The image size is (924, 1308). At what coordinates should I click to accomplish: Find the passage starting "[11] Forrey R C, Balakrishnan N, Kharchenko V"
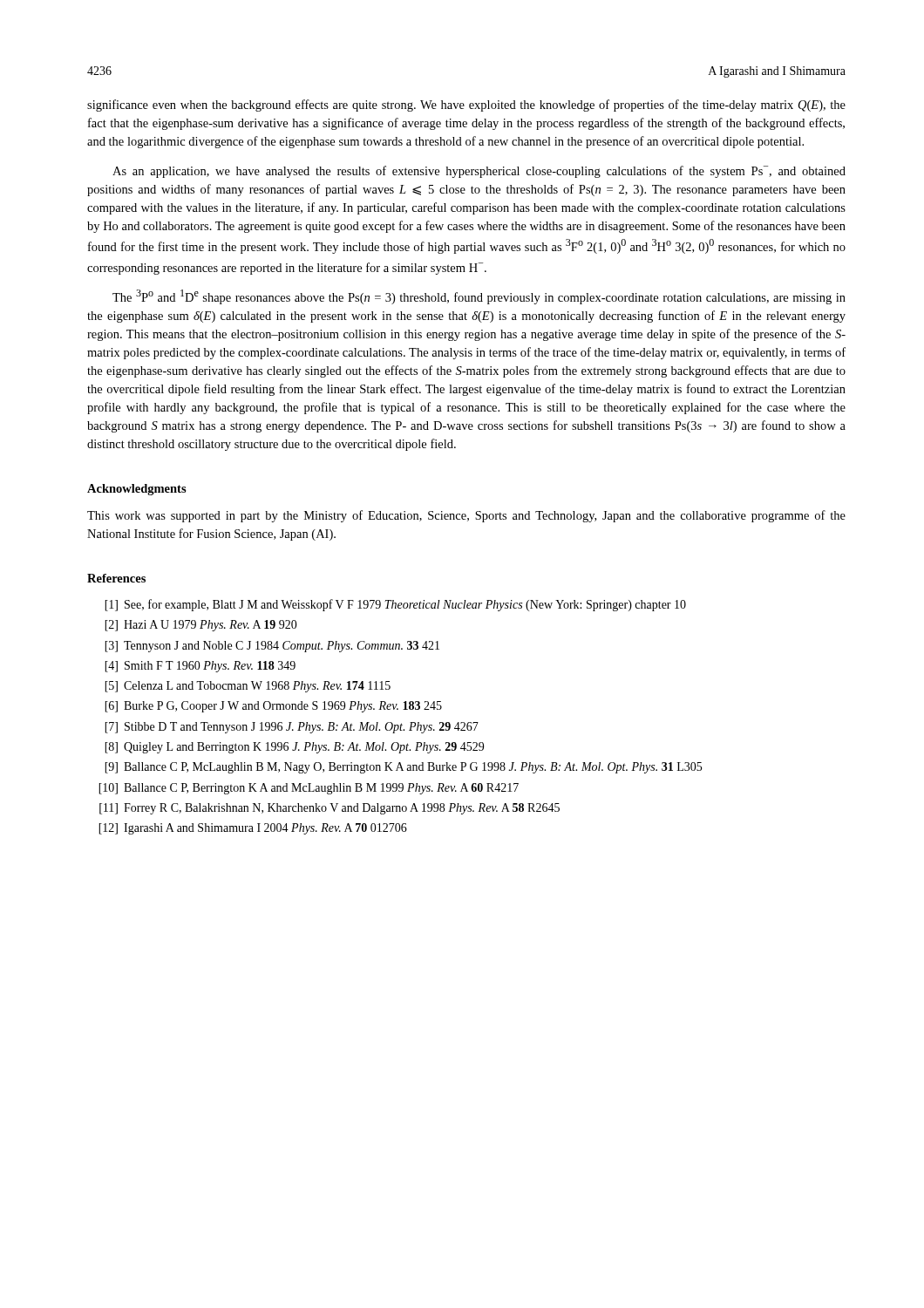pos(466,808)
